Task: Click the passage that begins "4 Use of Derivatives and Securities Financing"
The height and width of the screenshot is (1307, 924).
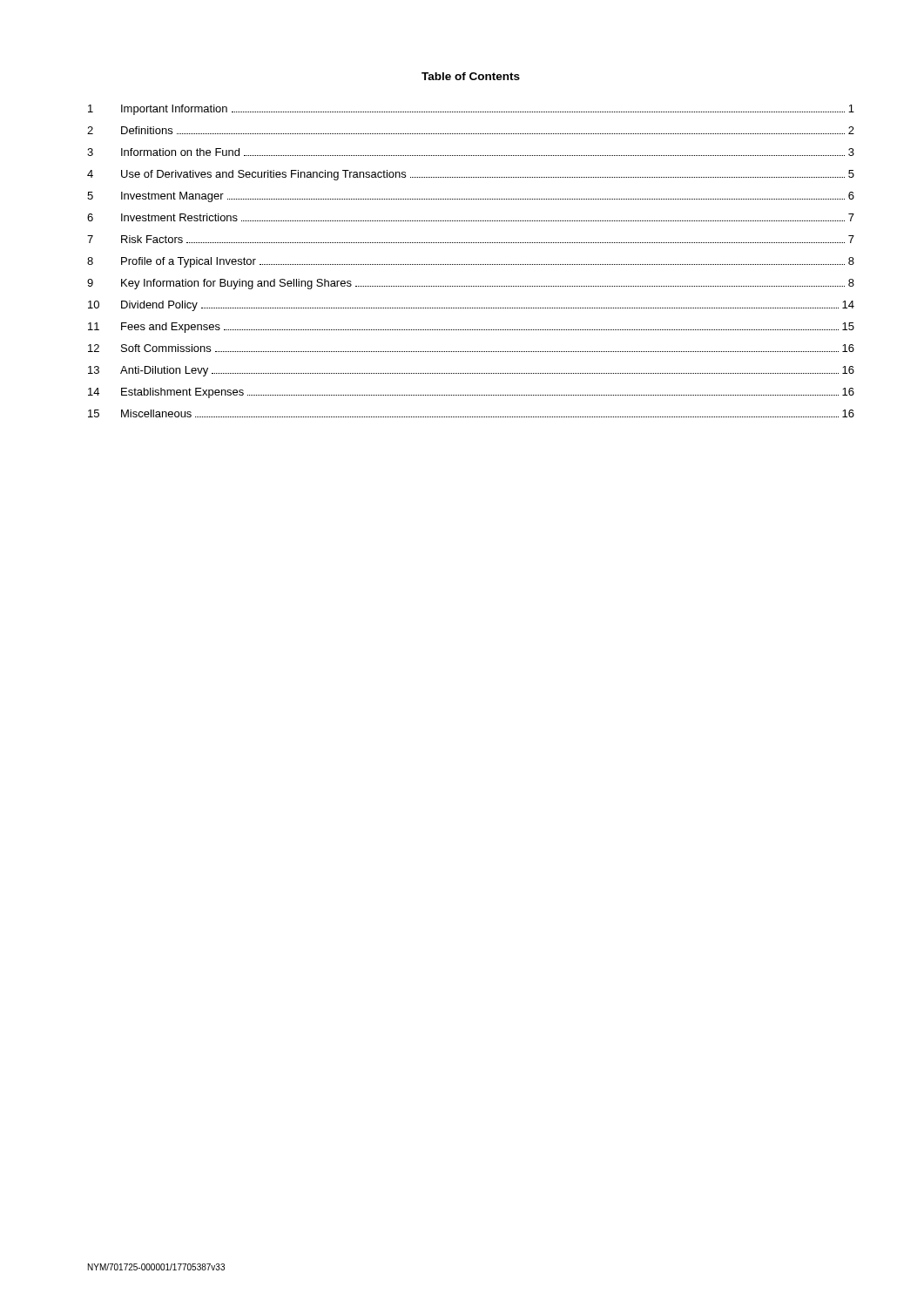Action: coord(471,174)
